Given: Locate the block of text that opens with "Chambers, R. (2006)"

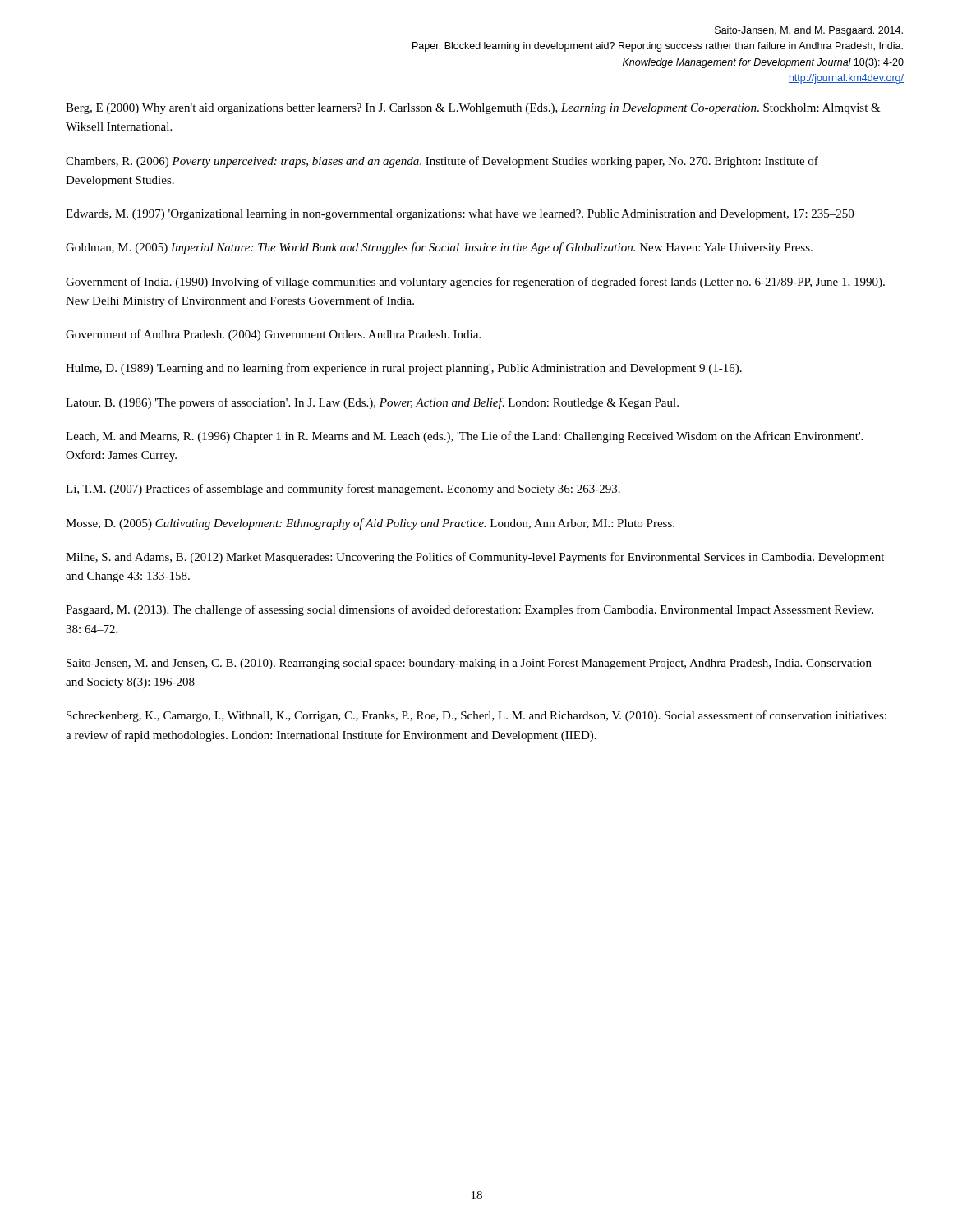Looking at the screenshot, I should point(442,170).
